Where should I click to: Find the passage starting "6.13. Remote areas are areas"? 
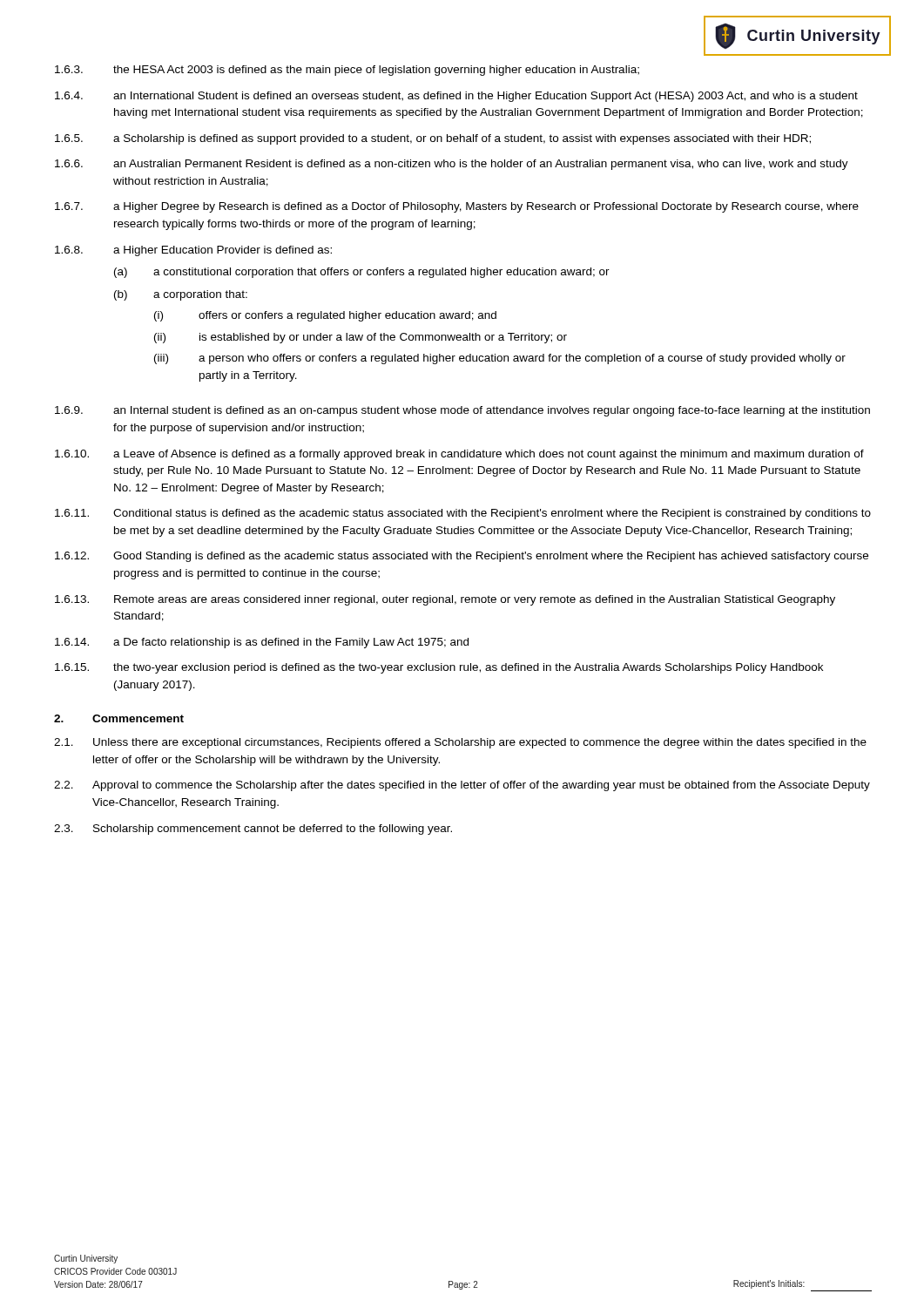(463, 607)
